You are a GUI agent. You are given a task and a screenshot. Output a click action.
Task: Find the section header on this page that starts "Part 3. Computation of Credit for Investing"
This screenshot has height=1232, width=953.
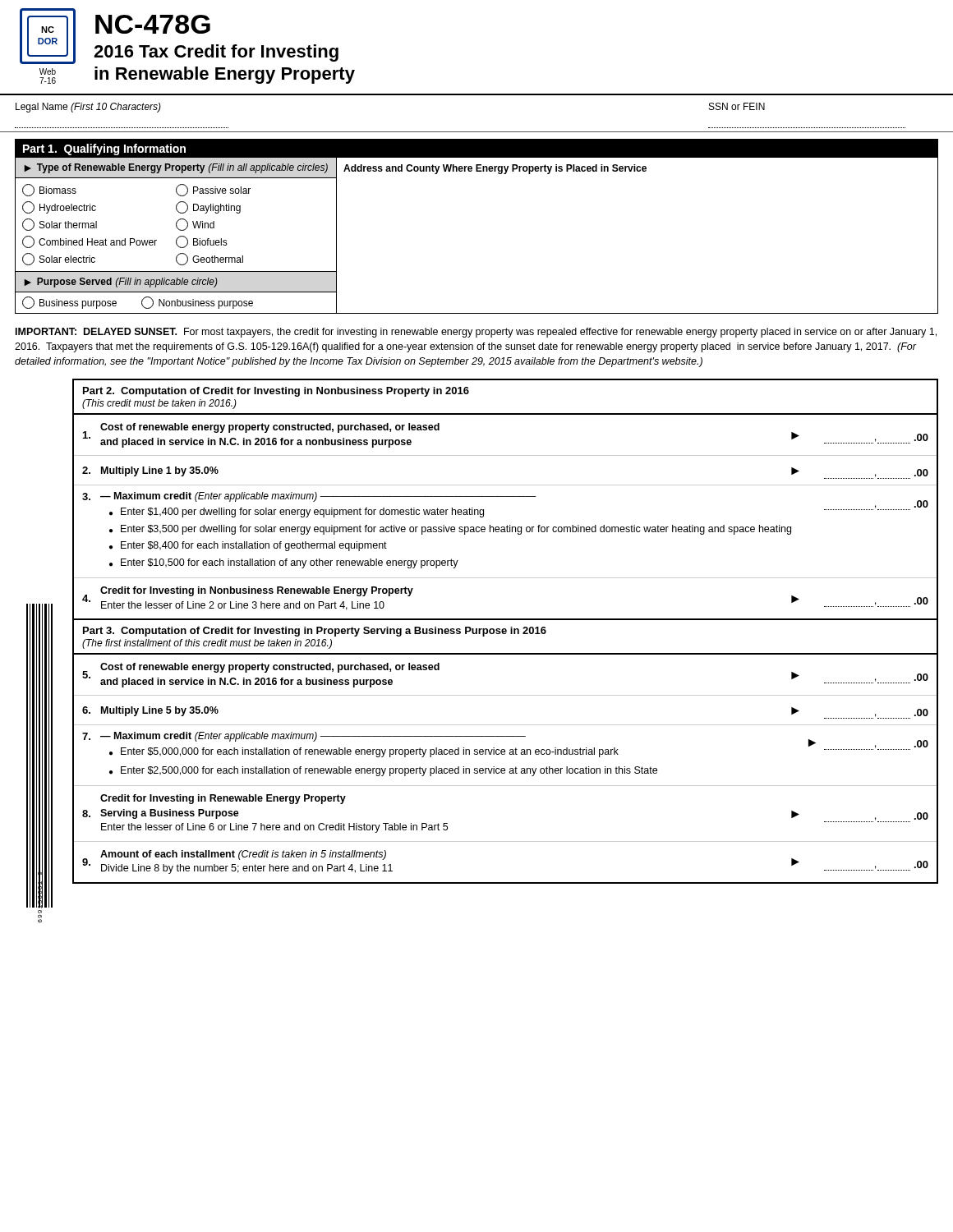coord(314,637)
